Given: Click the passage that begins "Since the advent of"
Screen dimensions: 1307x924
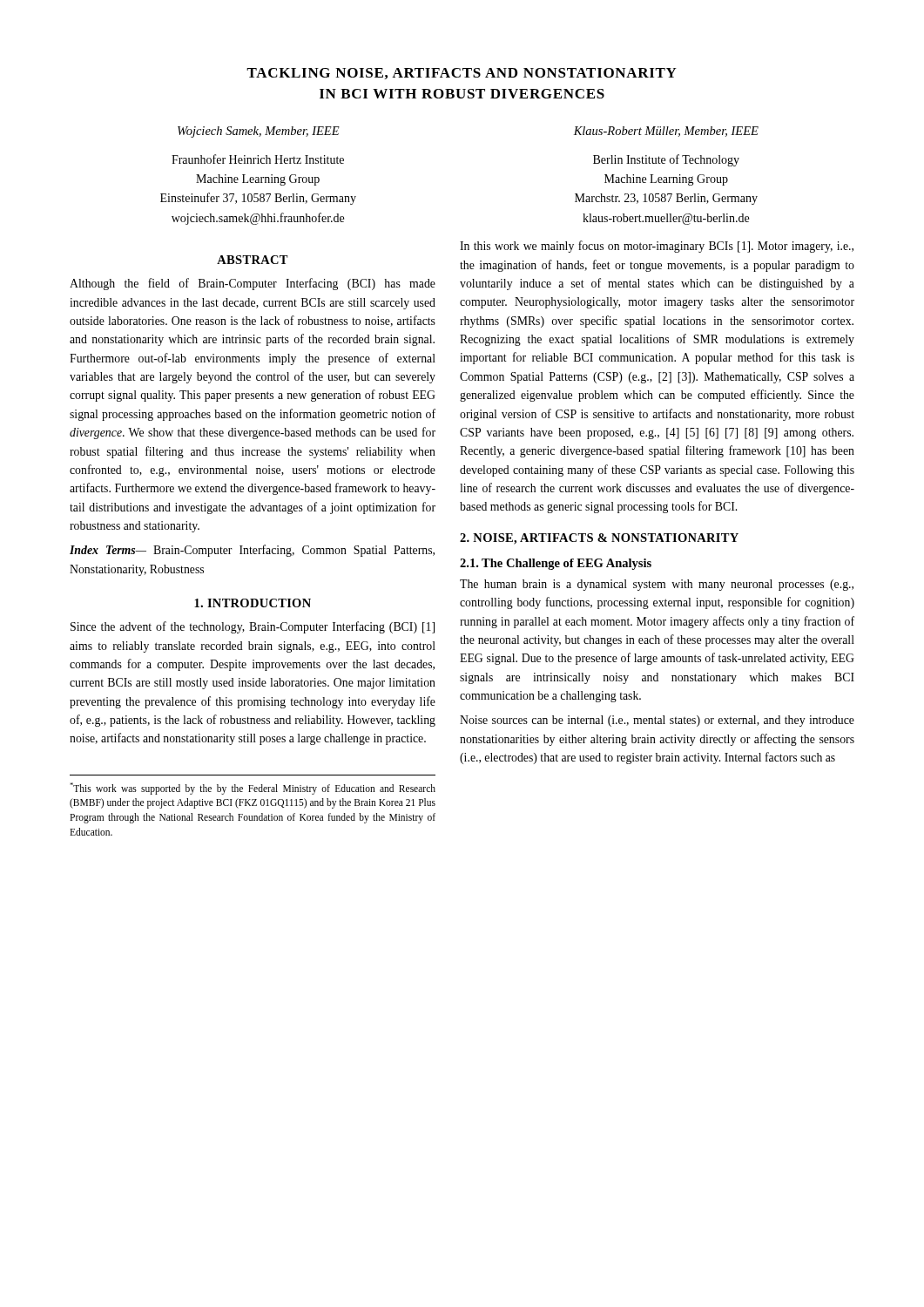Looking at the screenshot, I should point(253,683).
